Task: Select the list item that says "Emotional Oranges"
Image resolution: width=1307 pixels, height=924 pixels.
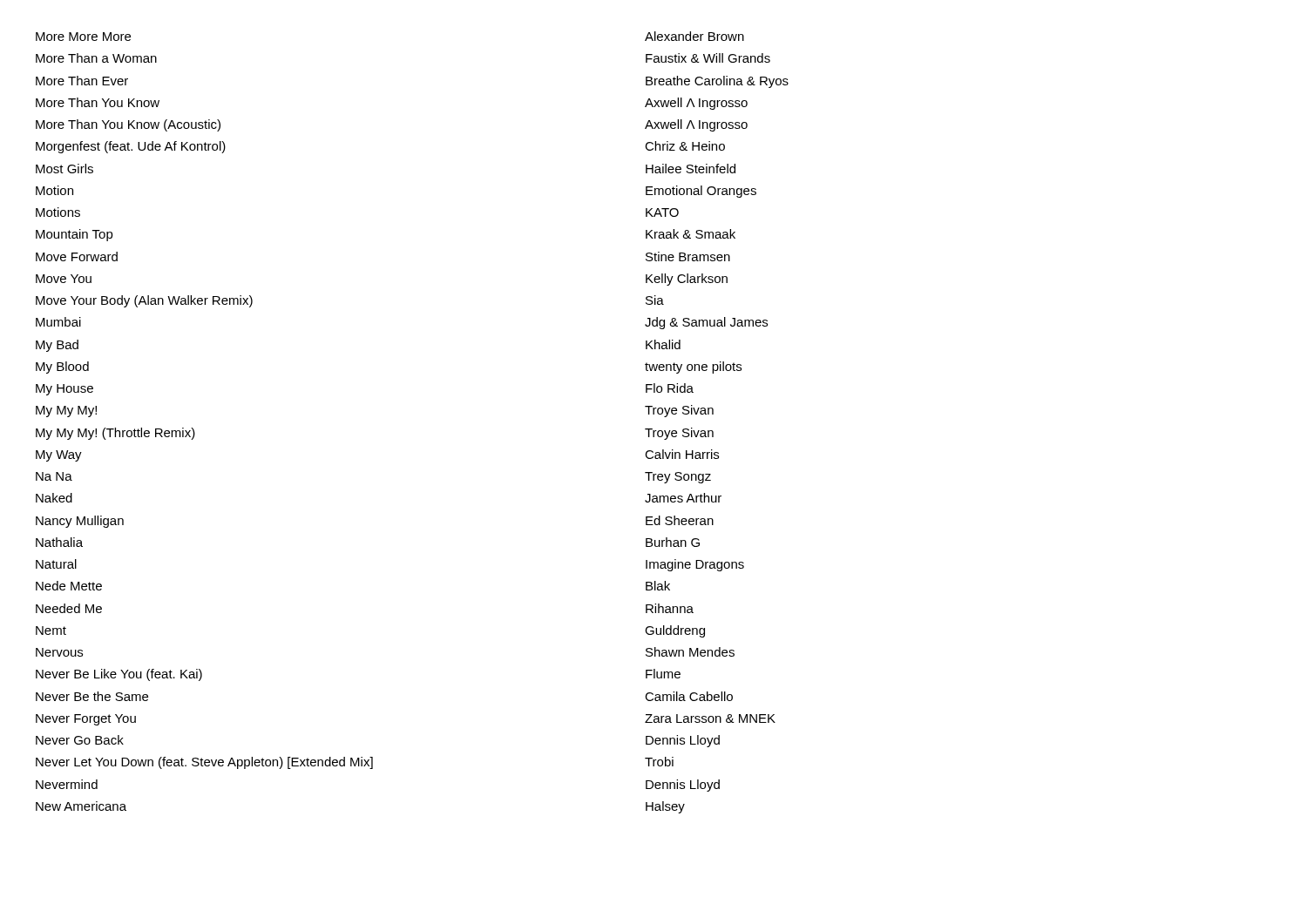Action: pos(701,190)
